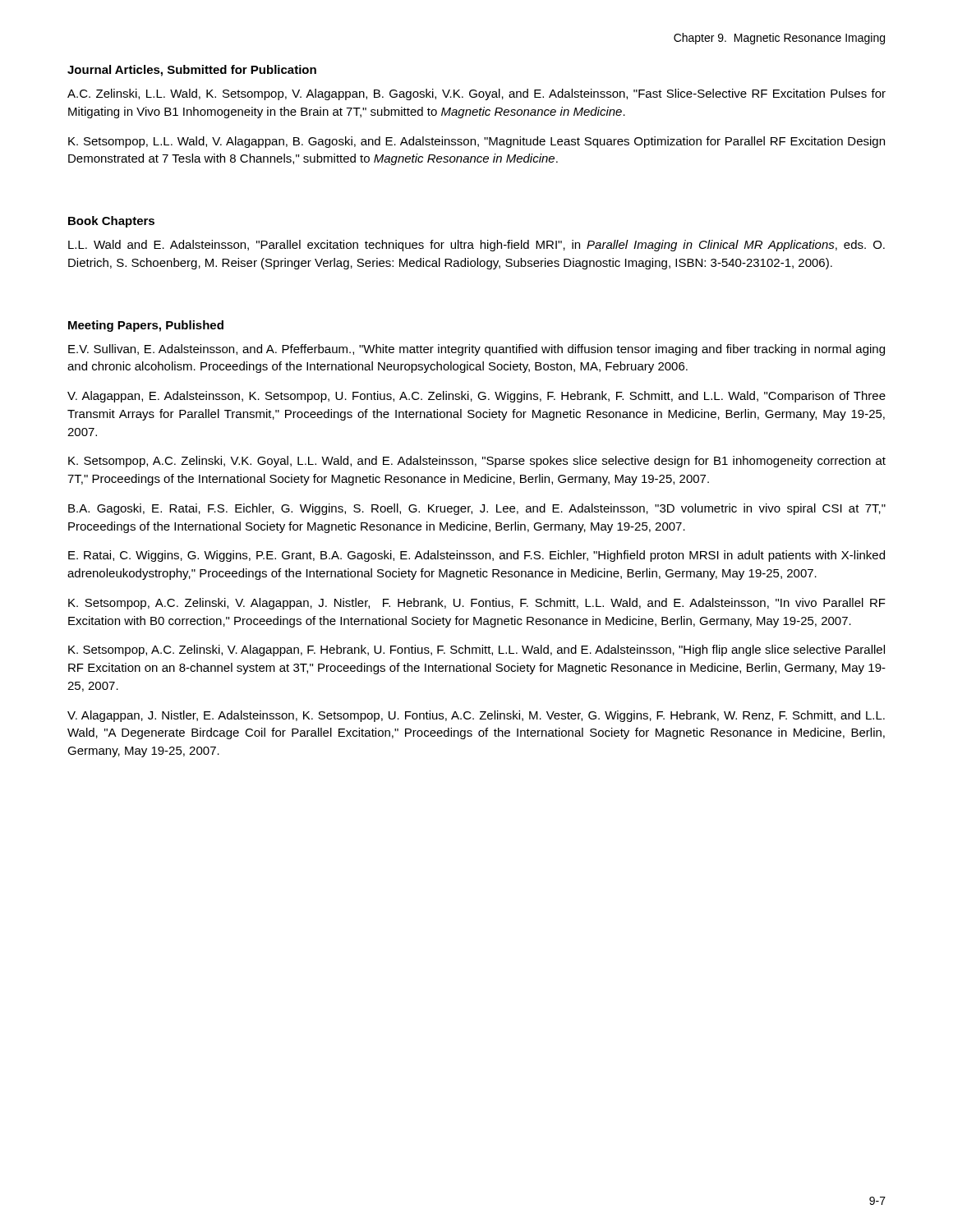Click where it says "Meeting Papers, Published"

tap(146, 324)
